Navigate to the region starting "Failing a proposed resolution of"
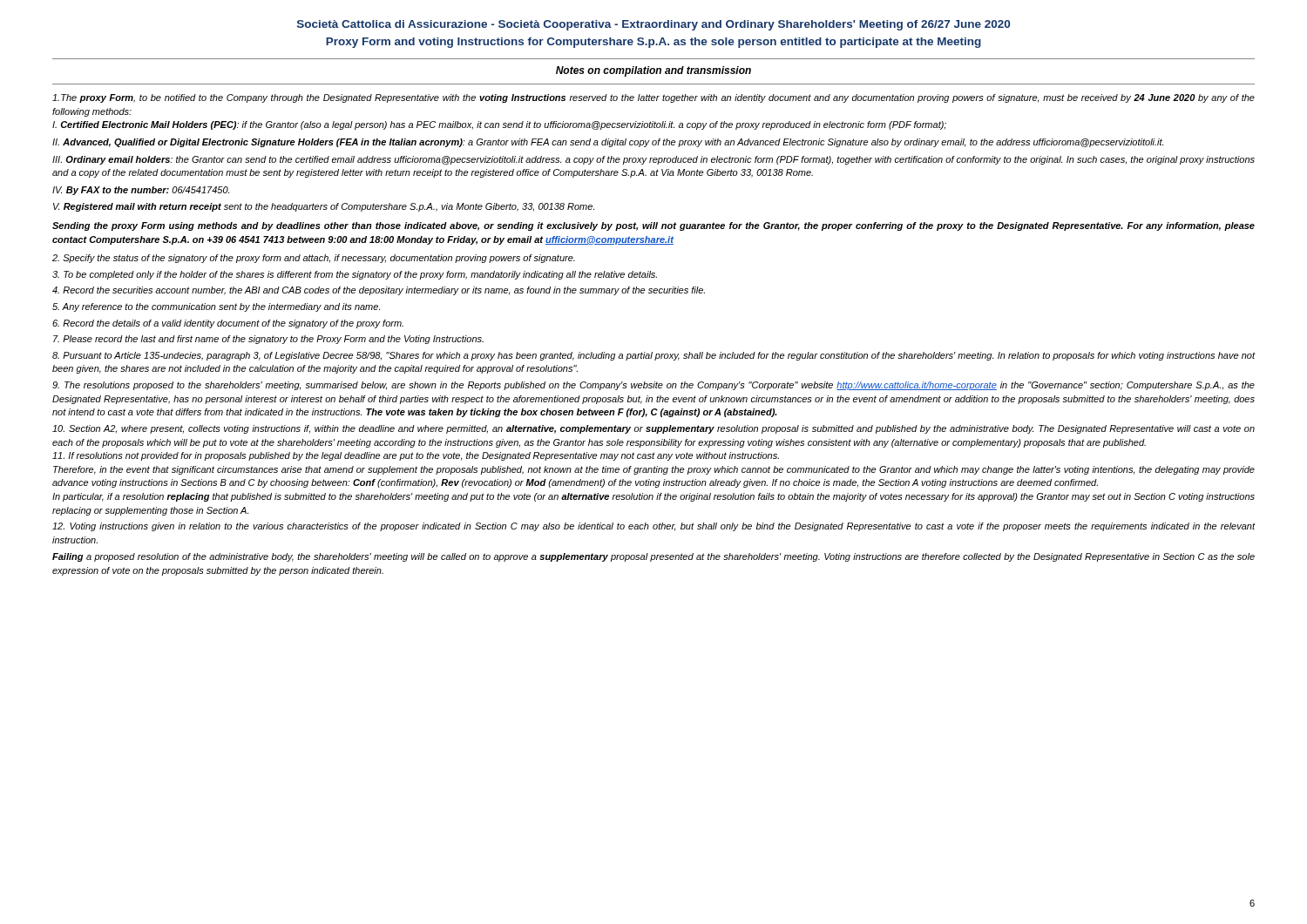1307x924 pixels. 654,564
